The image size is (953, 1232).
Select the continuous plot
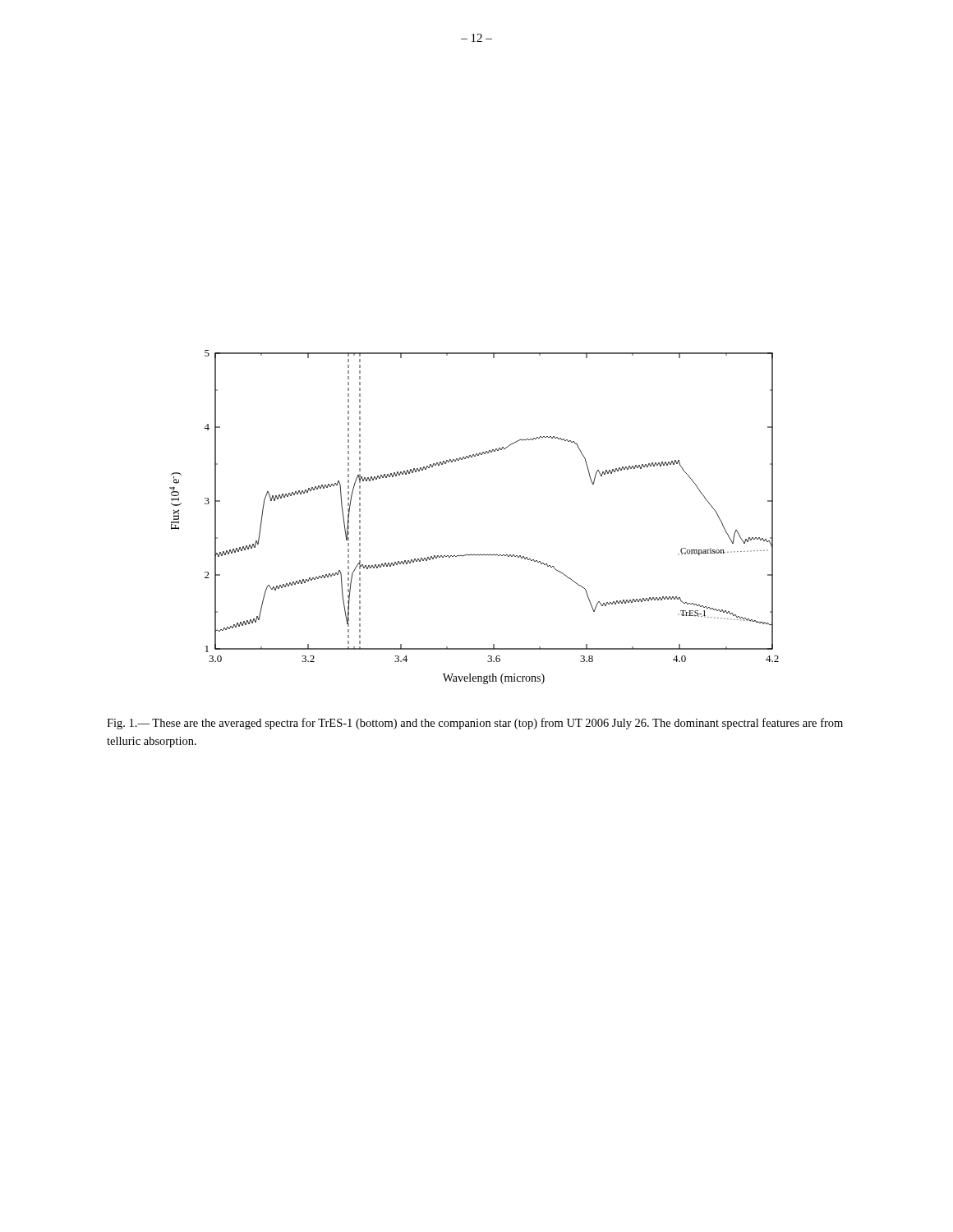coord(476,517)
